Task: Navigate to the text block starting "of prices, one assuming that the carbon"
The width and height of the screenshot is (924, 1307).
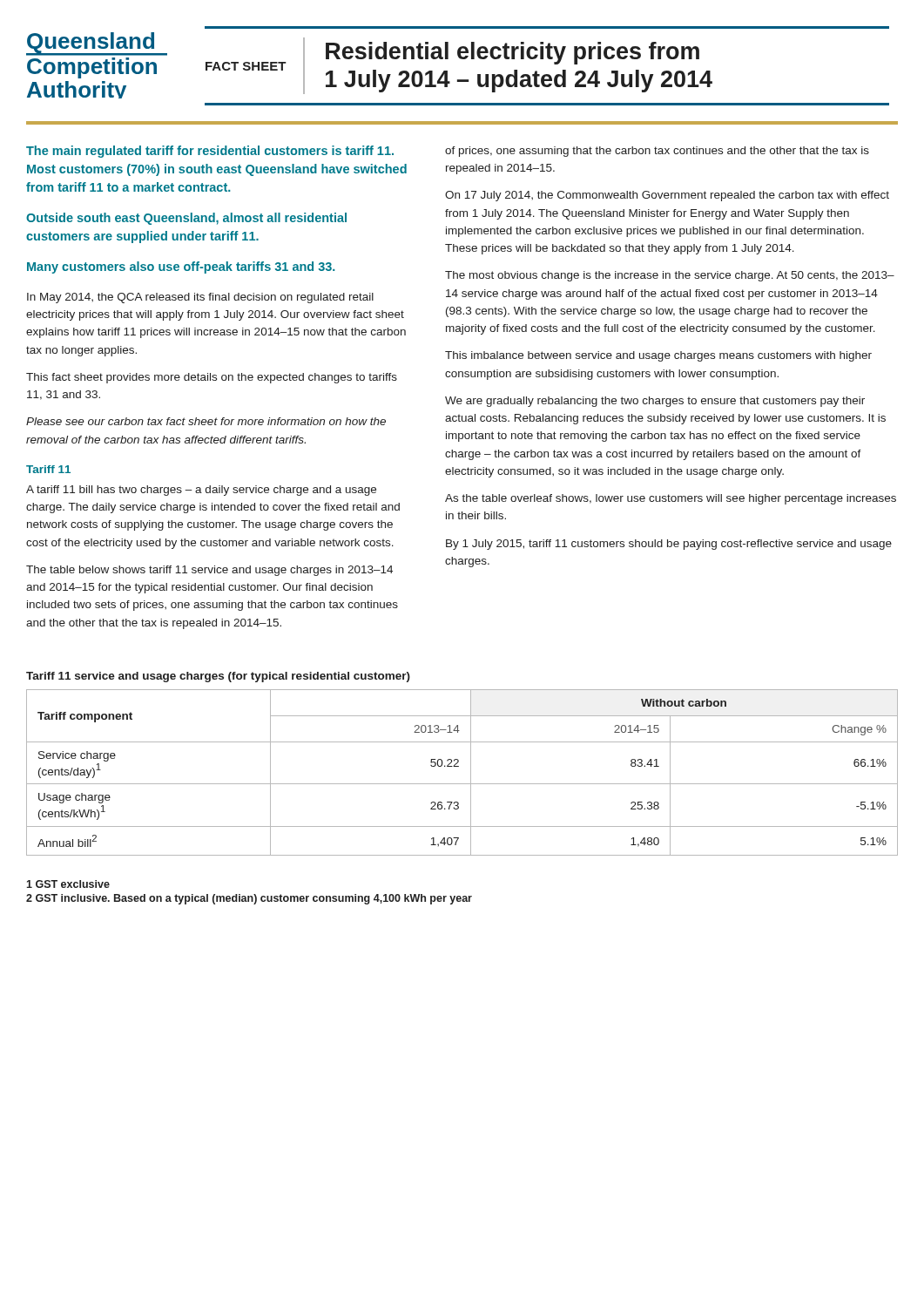Action: [657, 159]
